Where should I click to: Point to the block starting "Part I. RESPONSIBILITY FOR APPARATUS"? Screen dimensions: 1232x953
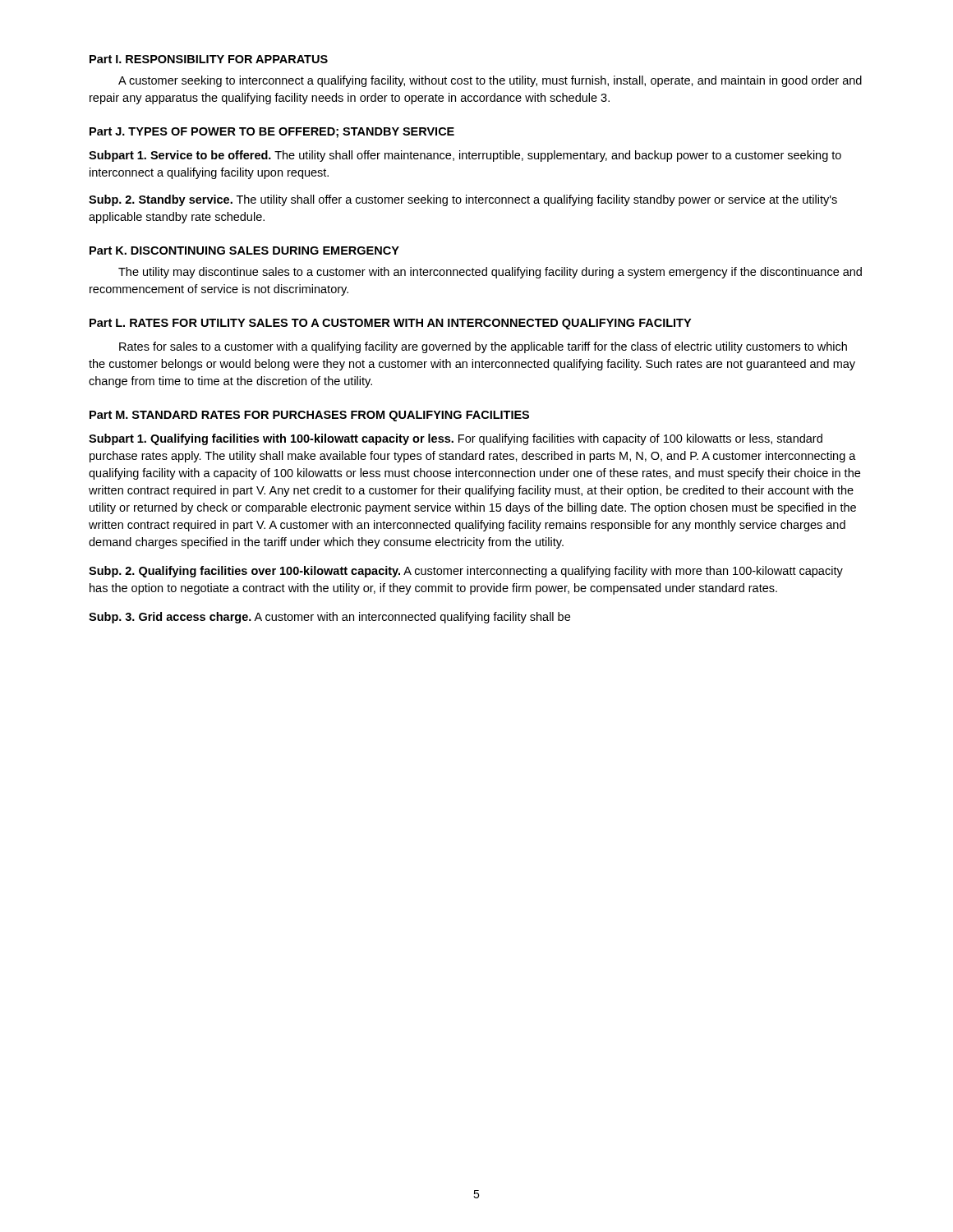tap(208, 59)
